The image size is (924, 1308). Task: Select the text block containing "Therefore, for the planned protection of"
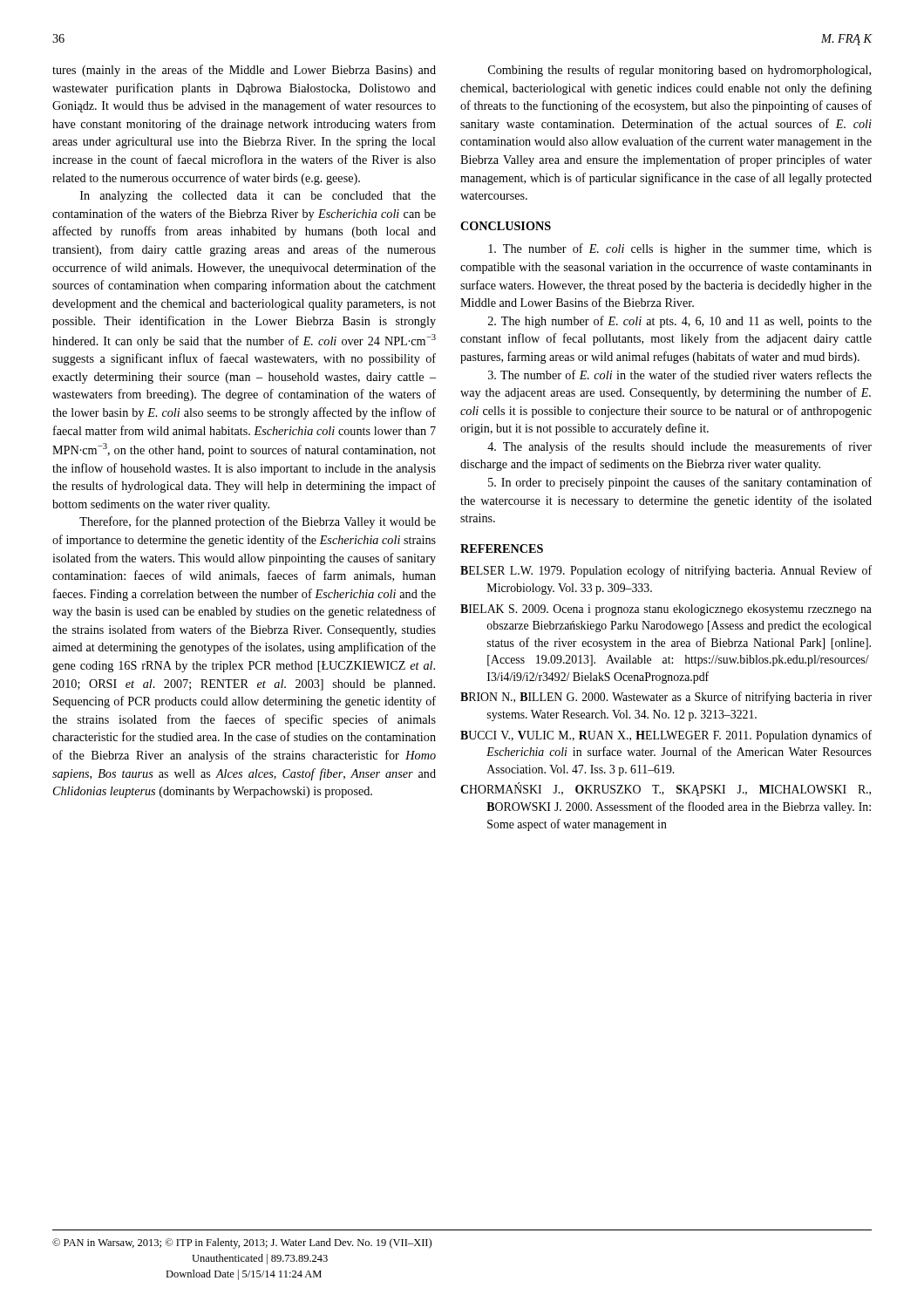(244, 657)
